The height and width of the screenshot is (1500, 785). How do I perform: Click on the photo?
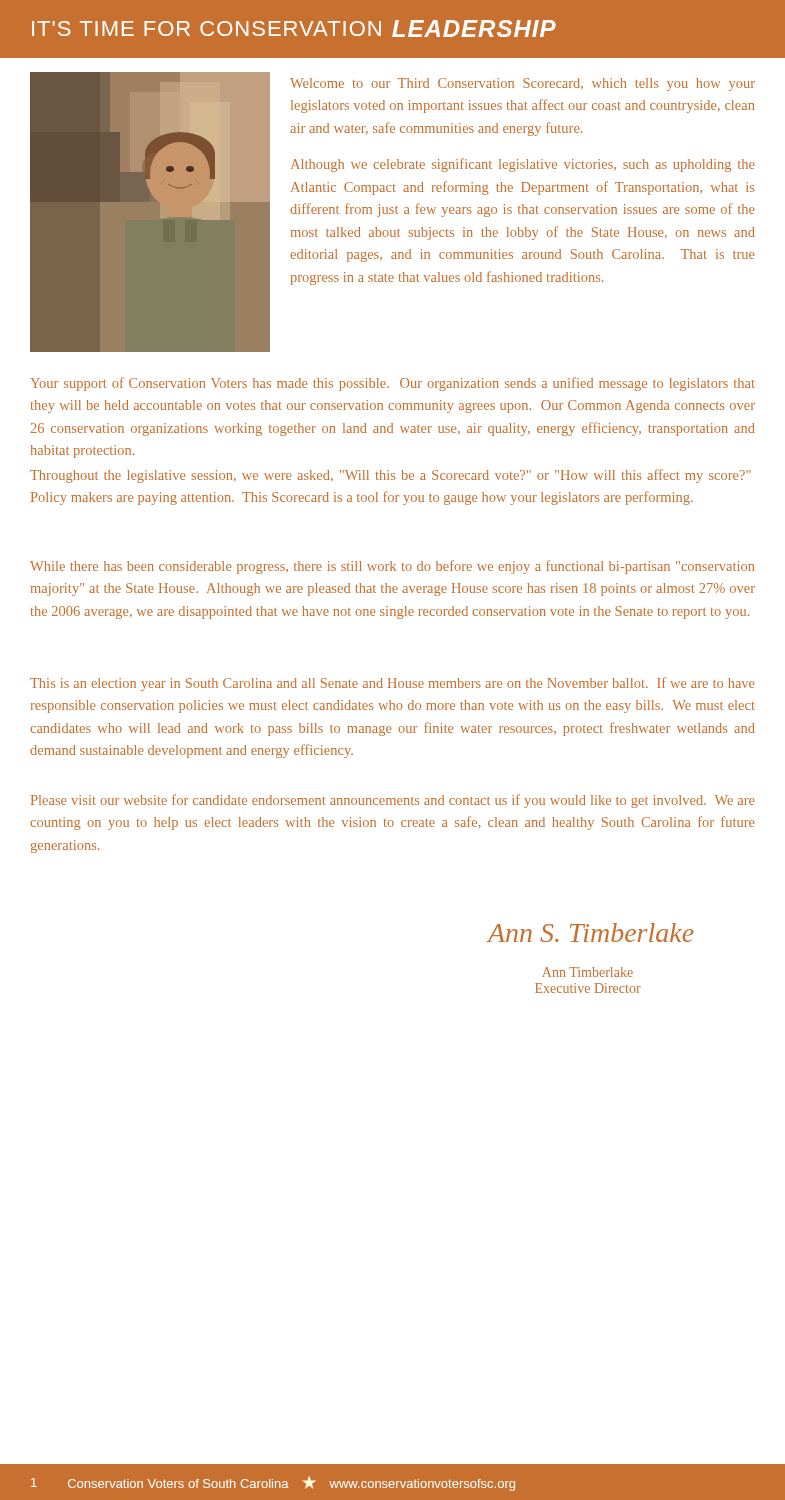pos(150,212)
